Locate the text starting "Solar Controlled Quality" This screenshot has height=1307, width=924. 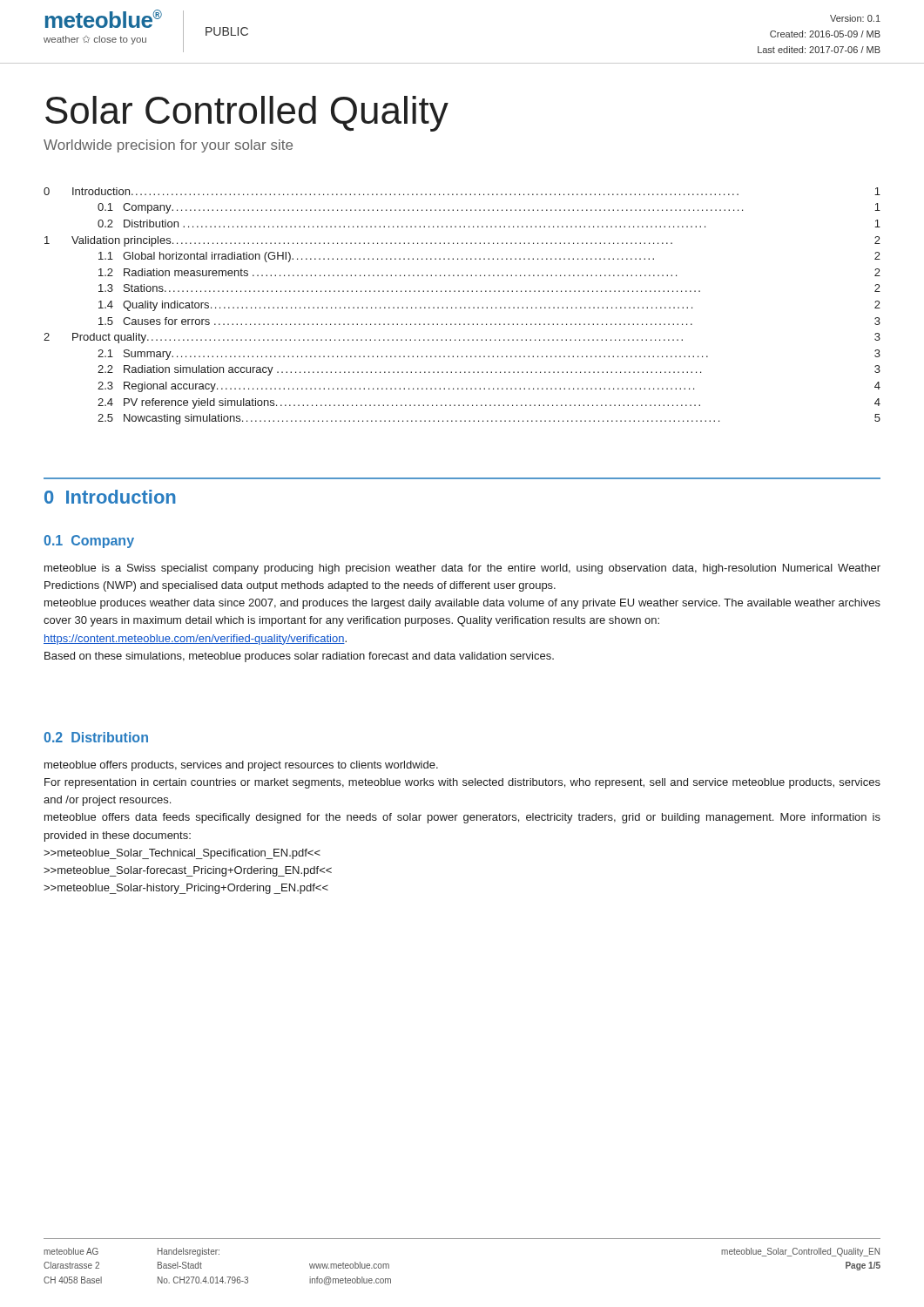(462, 111)
